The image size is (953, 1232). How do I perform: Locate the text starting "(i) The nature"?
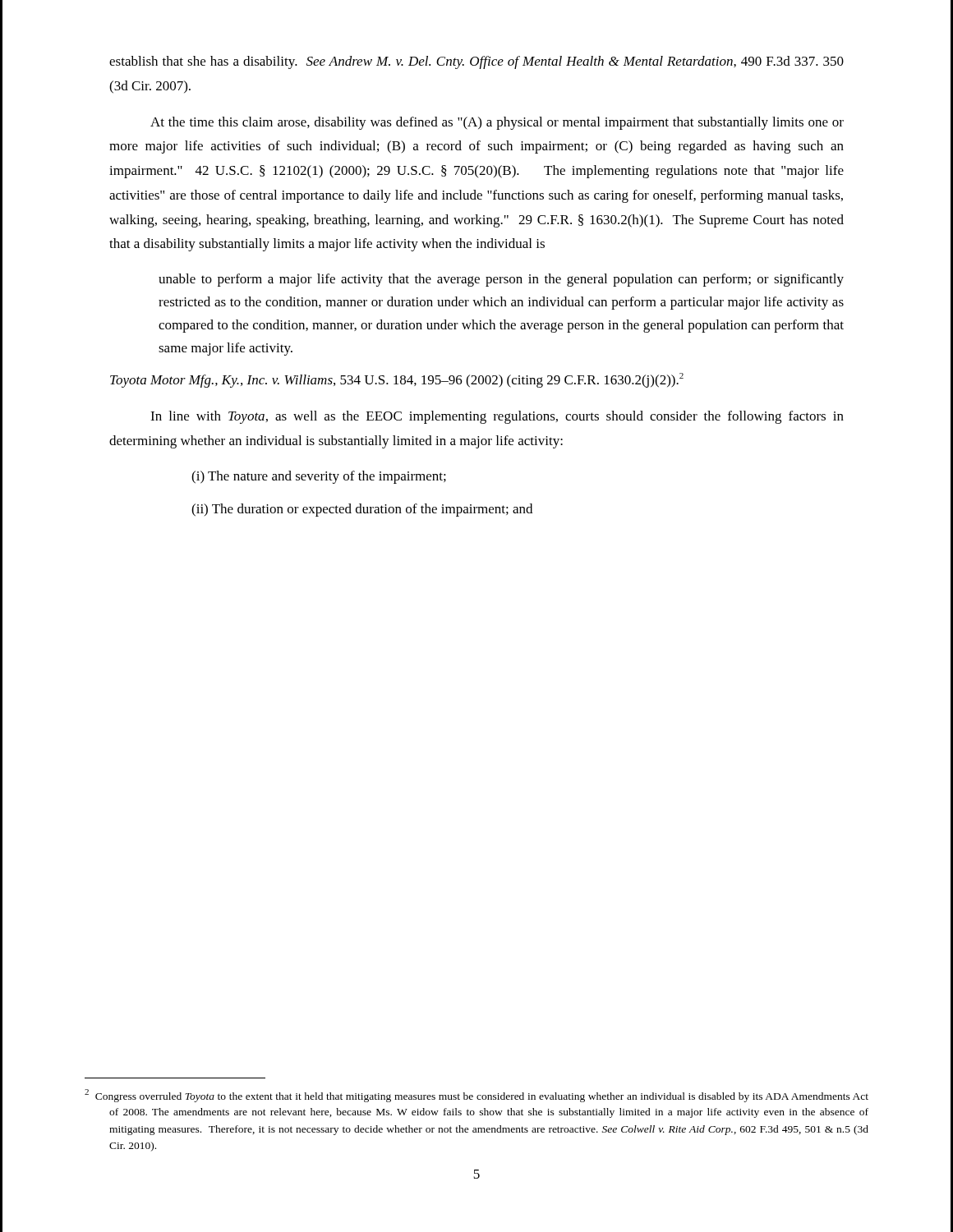point(319,476)
